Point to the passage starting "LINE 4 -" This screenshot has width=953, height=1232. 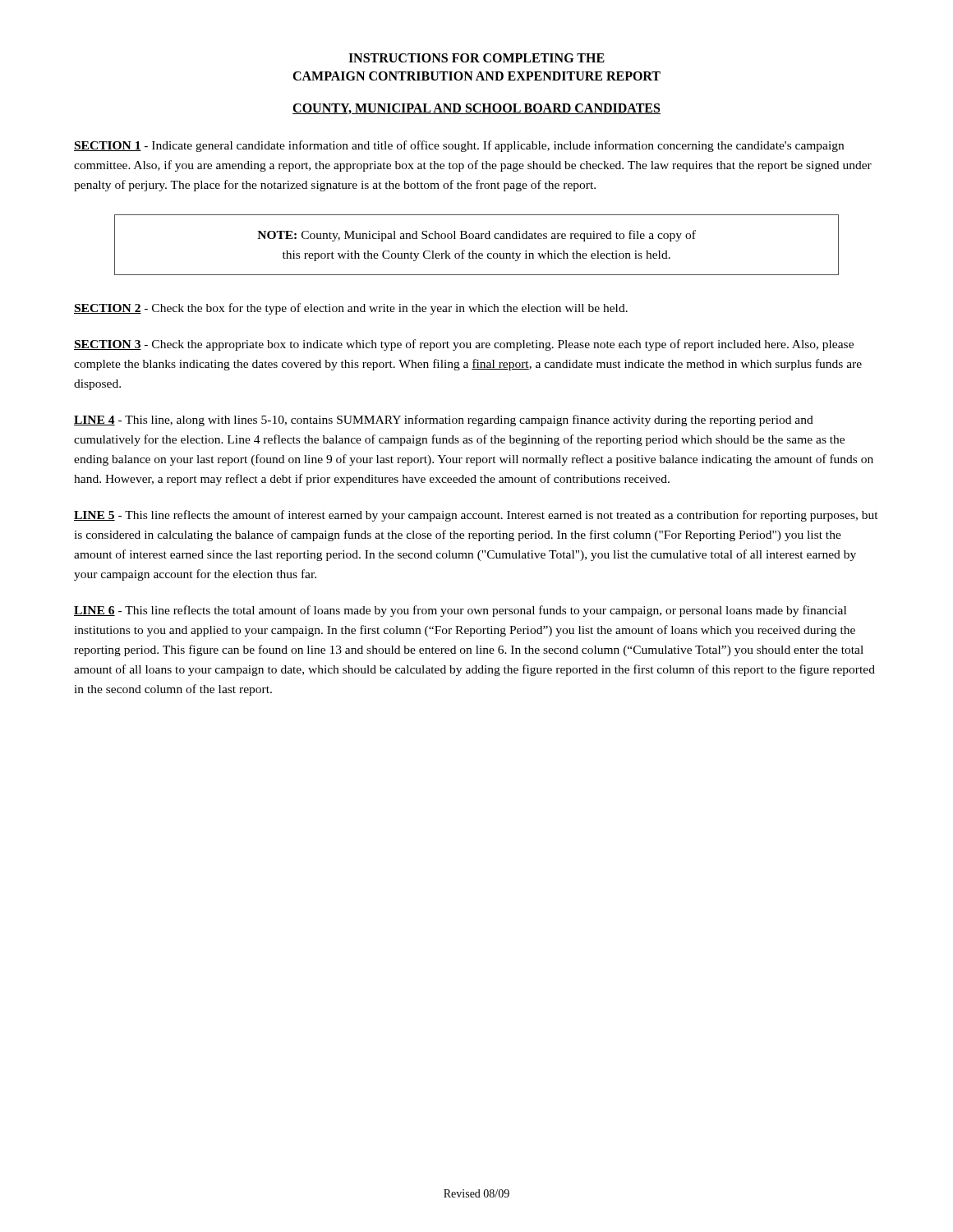(x=474, y=449)
